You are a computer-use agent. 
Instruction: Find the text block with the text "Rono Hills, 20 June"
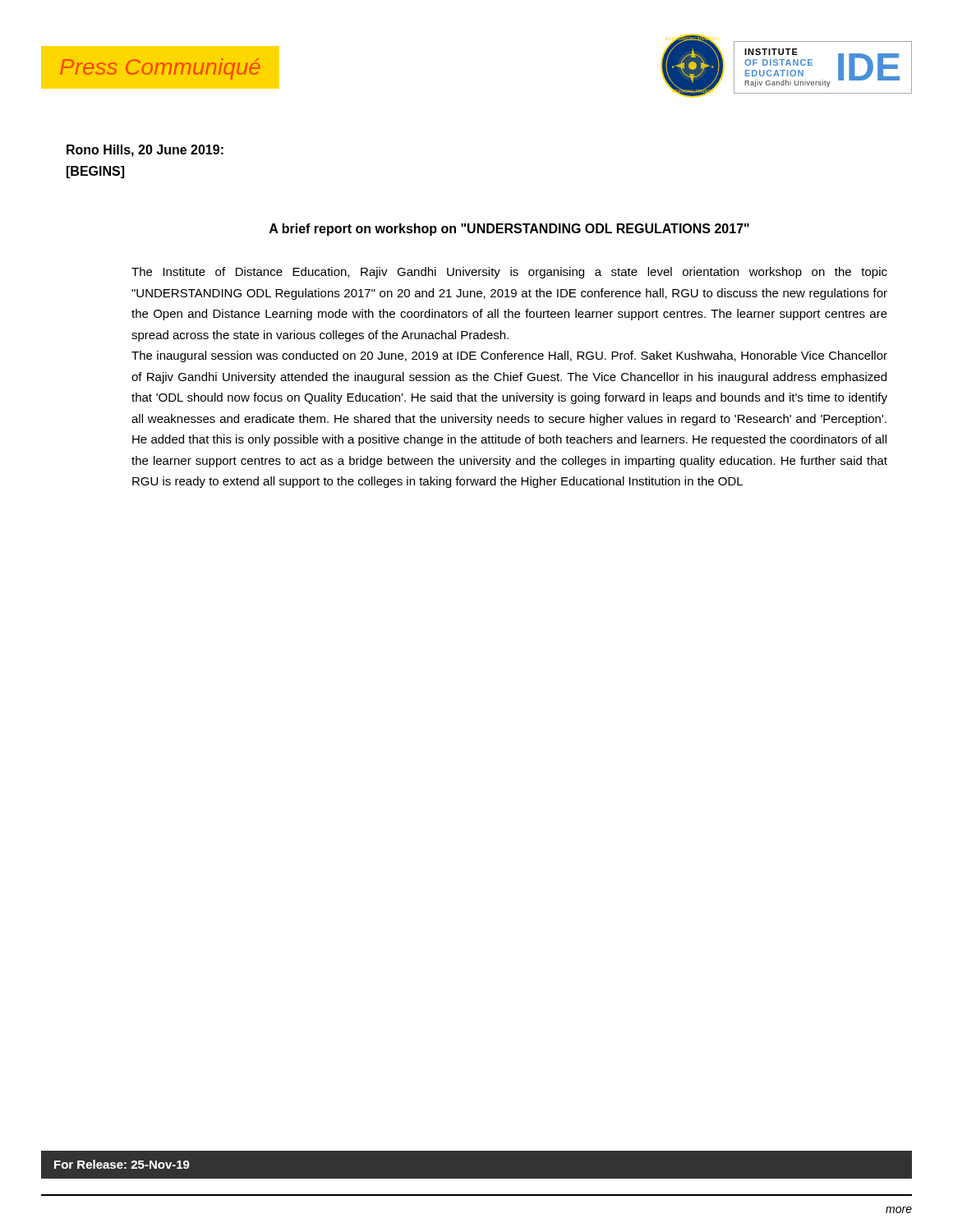[145, 161]
